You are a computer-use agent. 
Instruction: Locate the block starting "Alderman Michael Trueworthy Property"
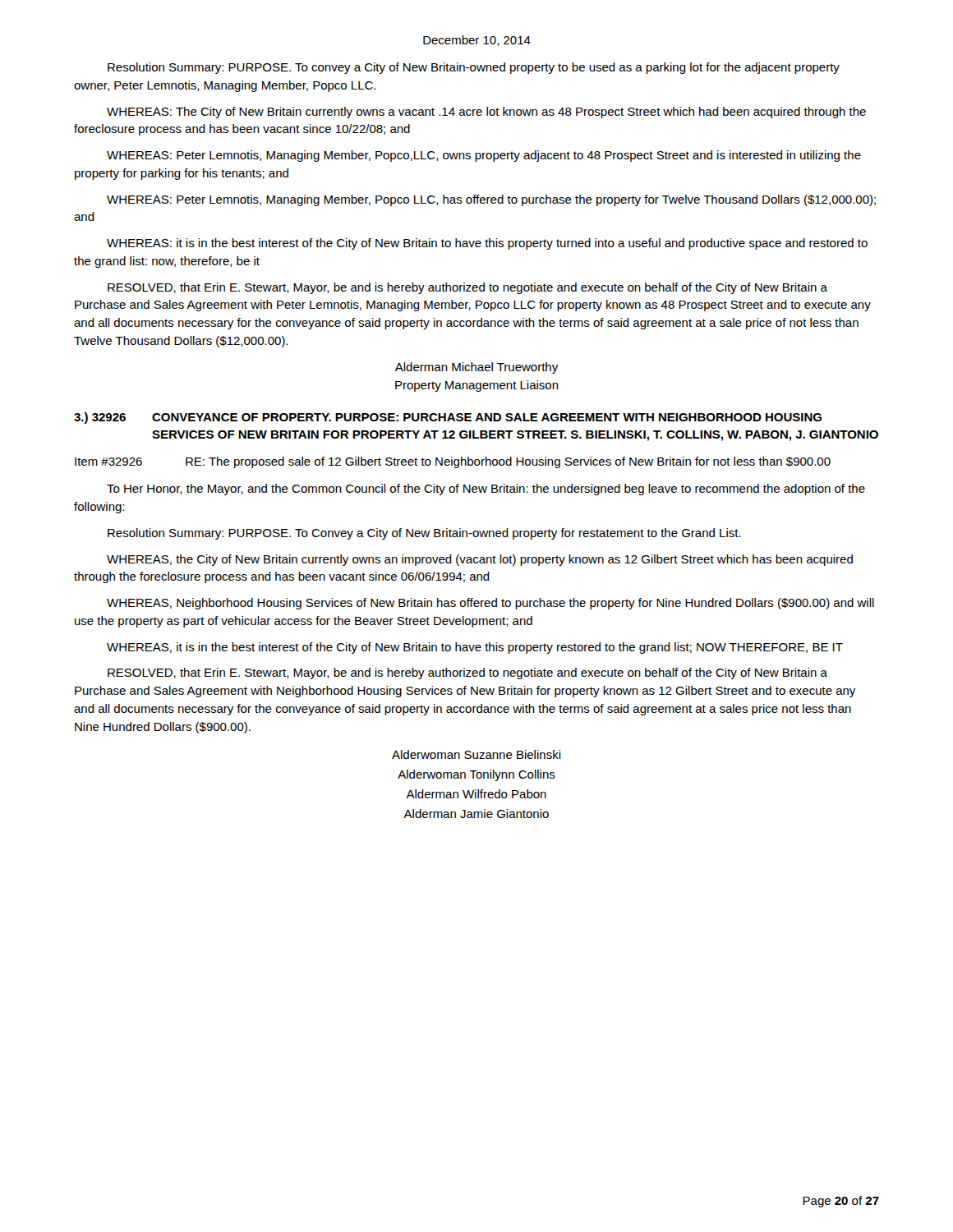point(476,376)
